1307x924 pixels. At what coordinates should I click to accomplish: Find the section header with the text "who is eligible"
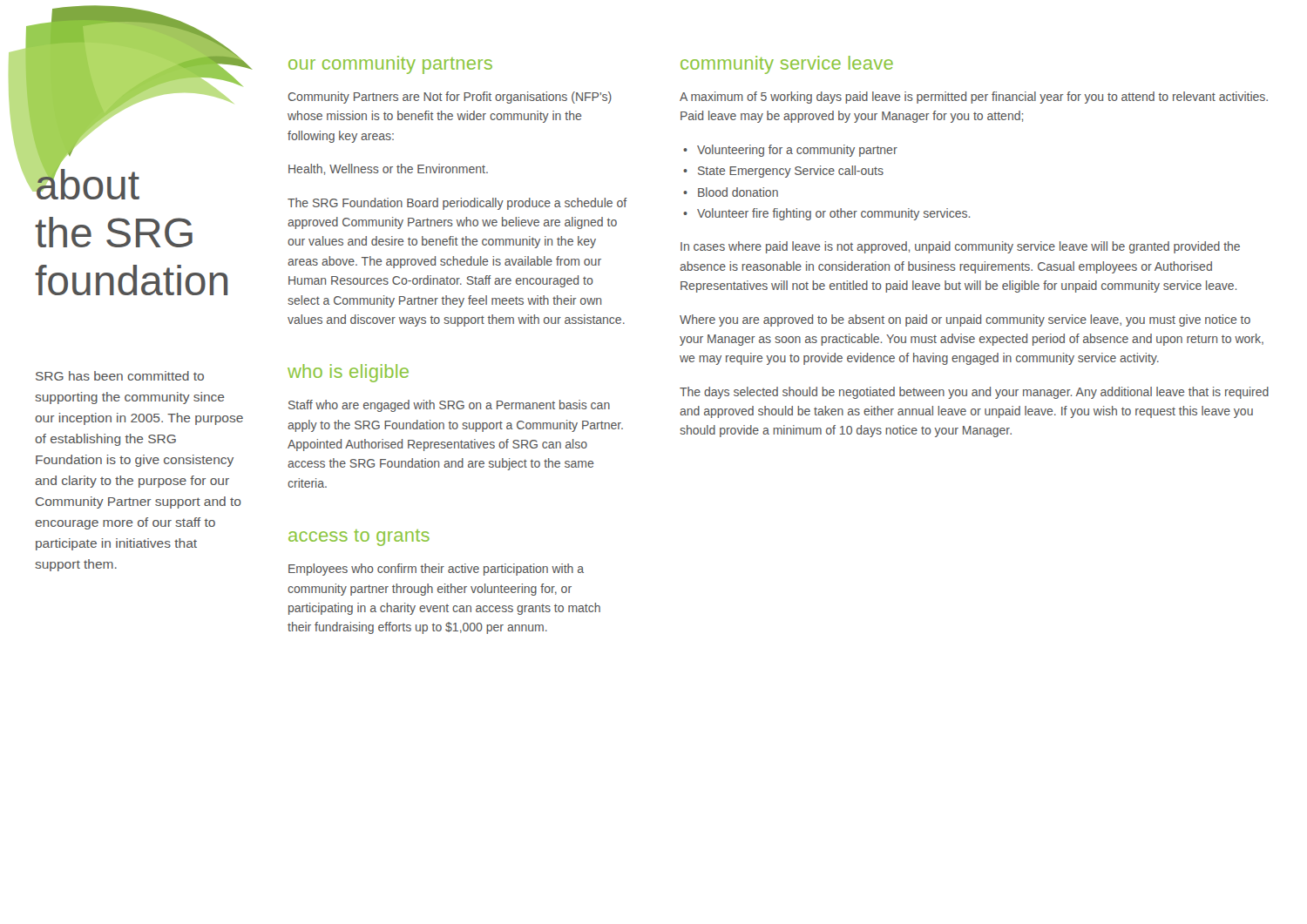(x=348, y=373)
